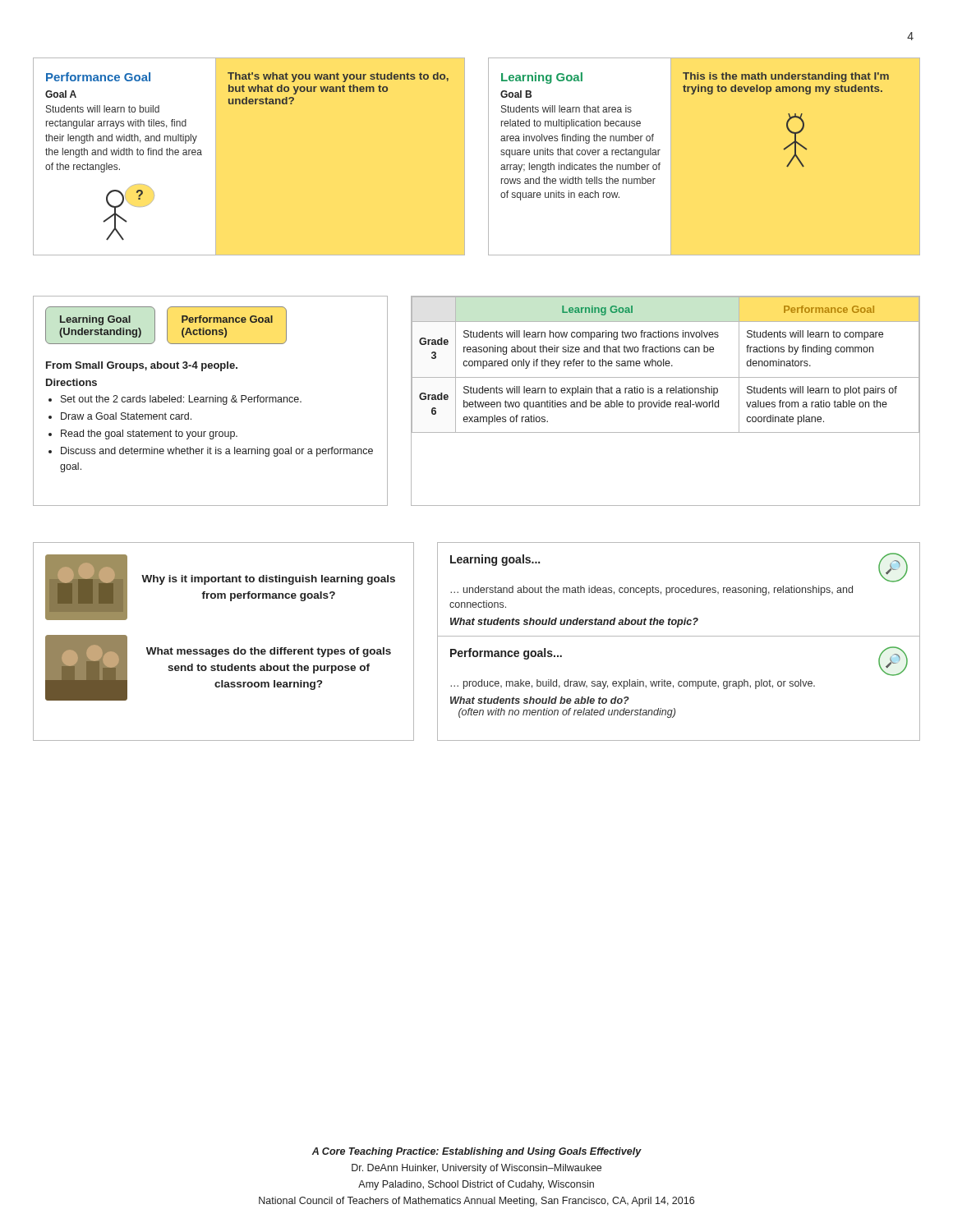The height and width of the screenshot is (1232, 953).
Task: Select the table that reads "Students will learn"
Action: point(665,401)
